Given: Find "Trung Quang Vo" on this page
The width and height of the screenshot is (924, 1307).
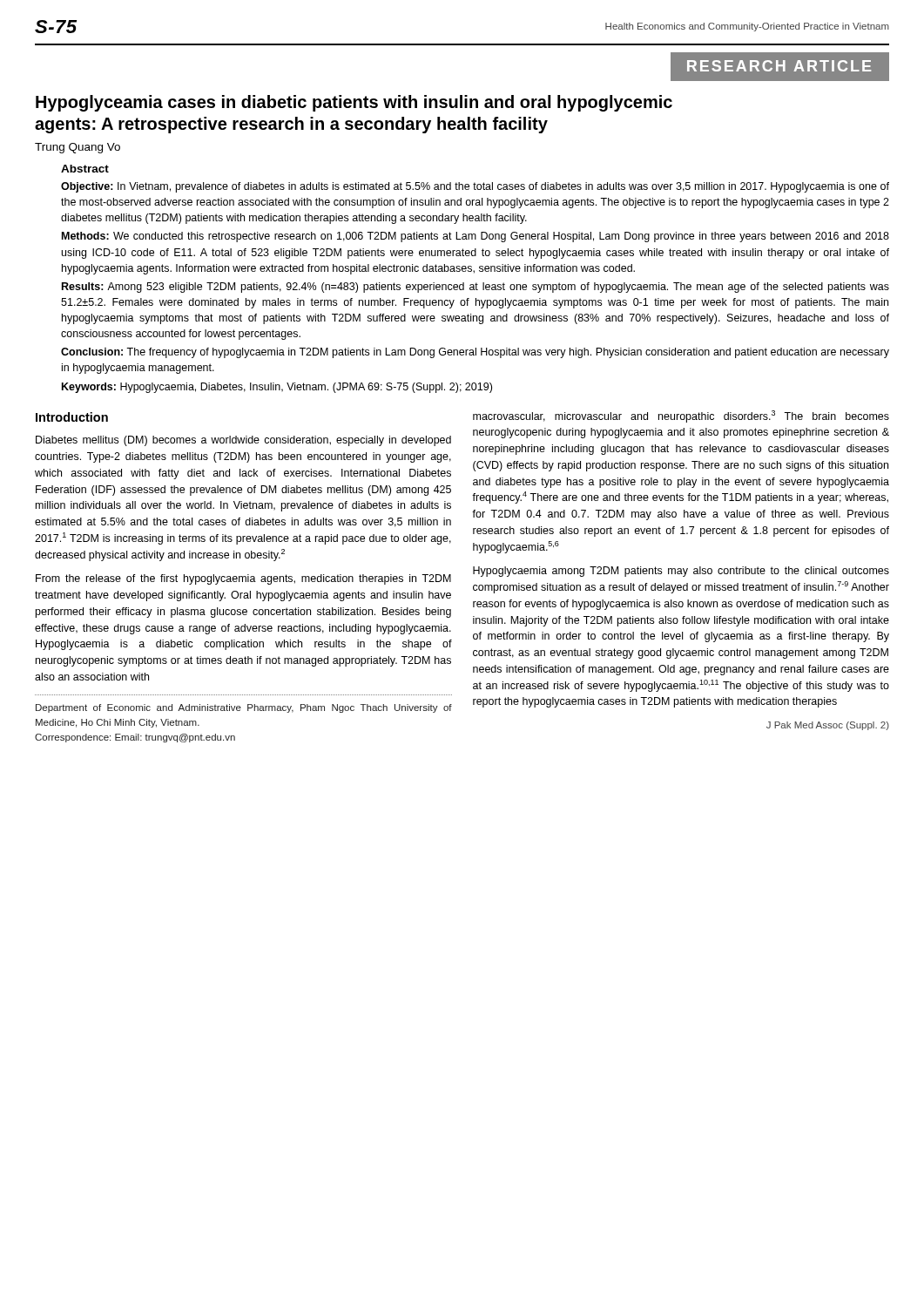Looking at the screenshot, I should click(78, 147).
